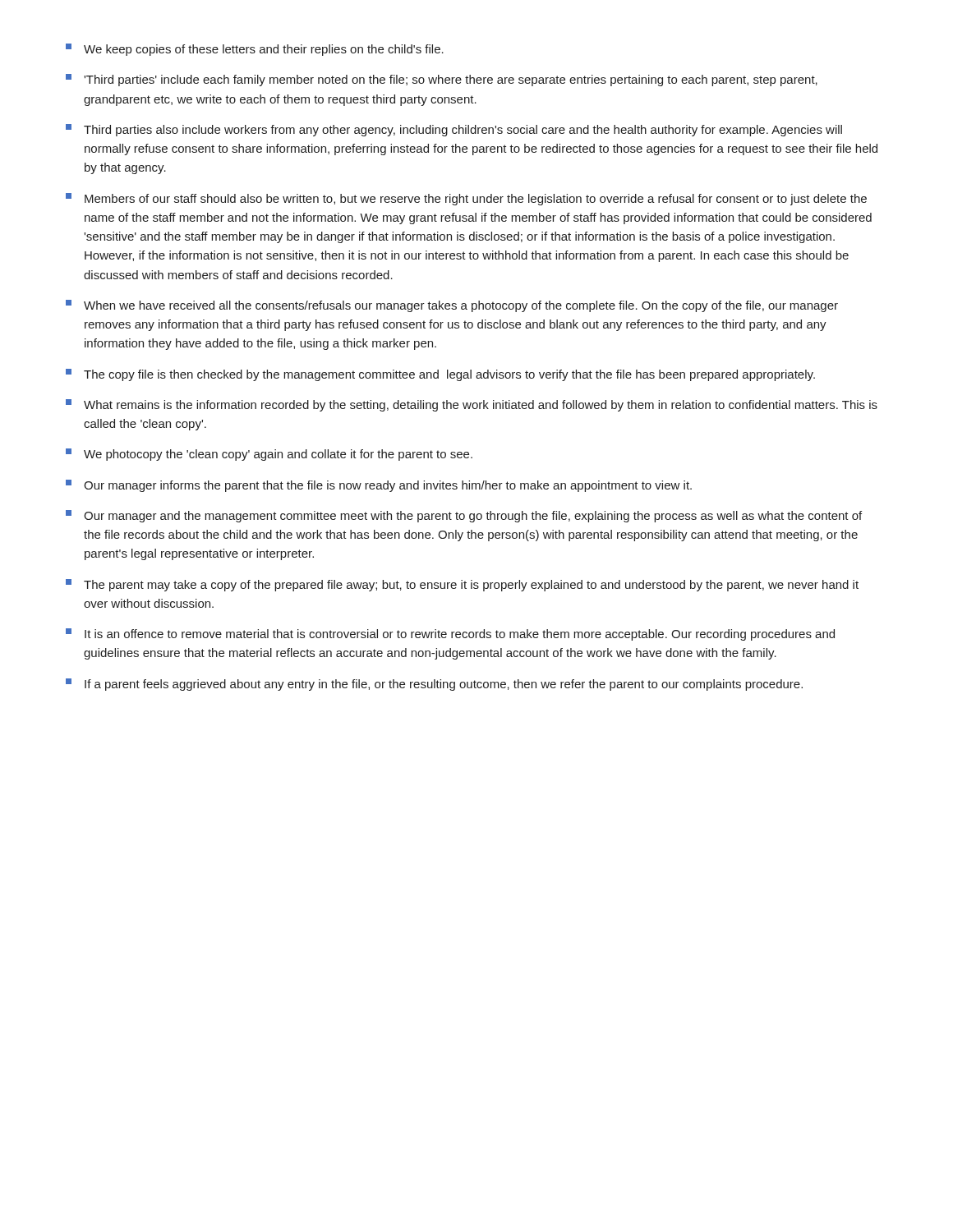Viewport: 953px width, 1232px height.
Task: Click on the region starting "Our manager informs the parent that"
Action: tap(472, 485)
